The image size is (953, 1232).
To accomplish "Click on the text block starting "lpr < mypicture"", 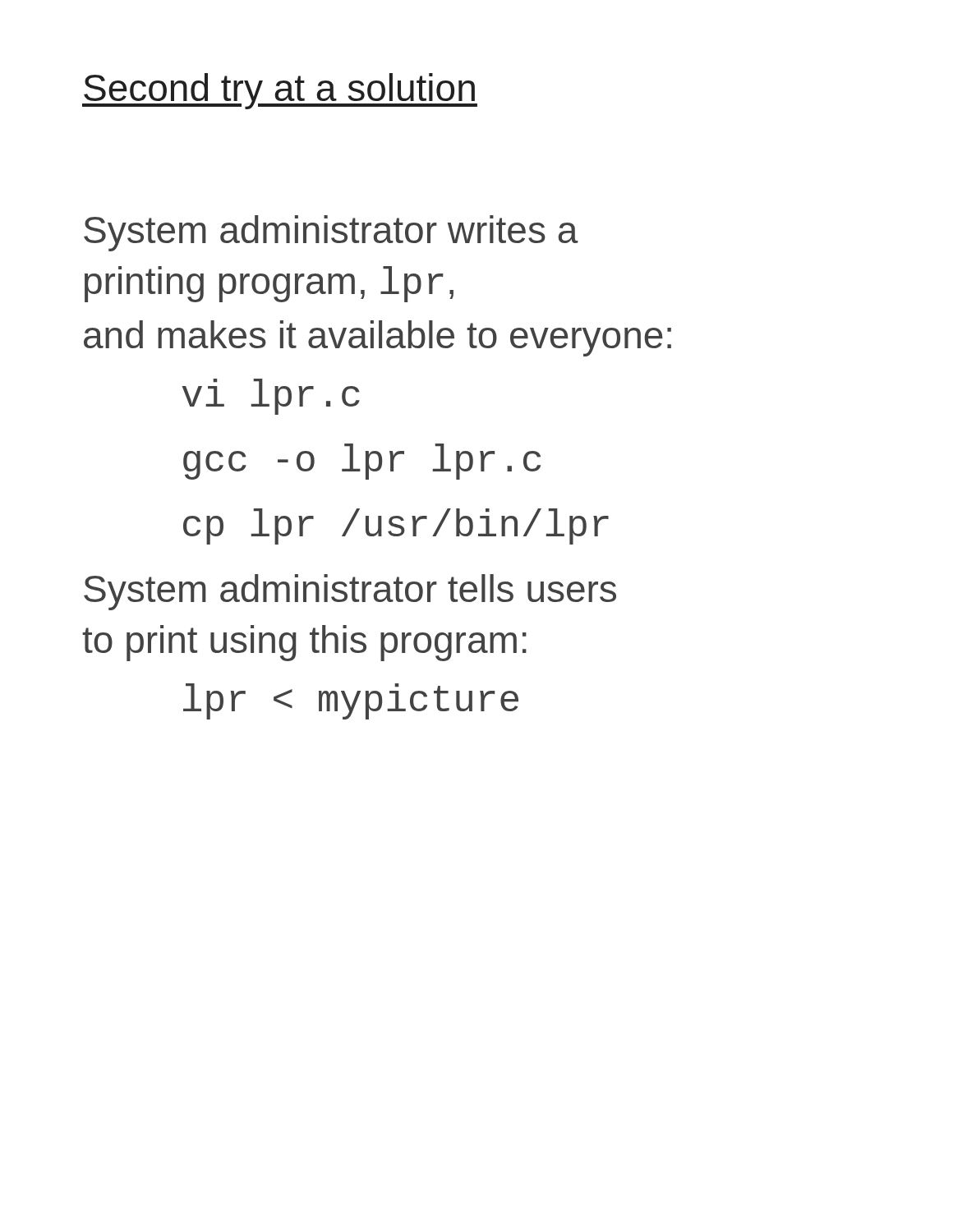I will coord(526,702).
